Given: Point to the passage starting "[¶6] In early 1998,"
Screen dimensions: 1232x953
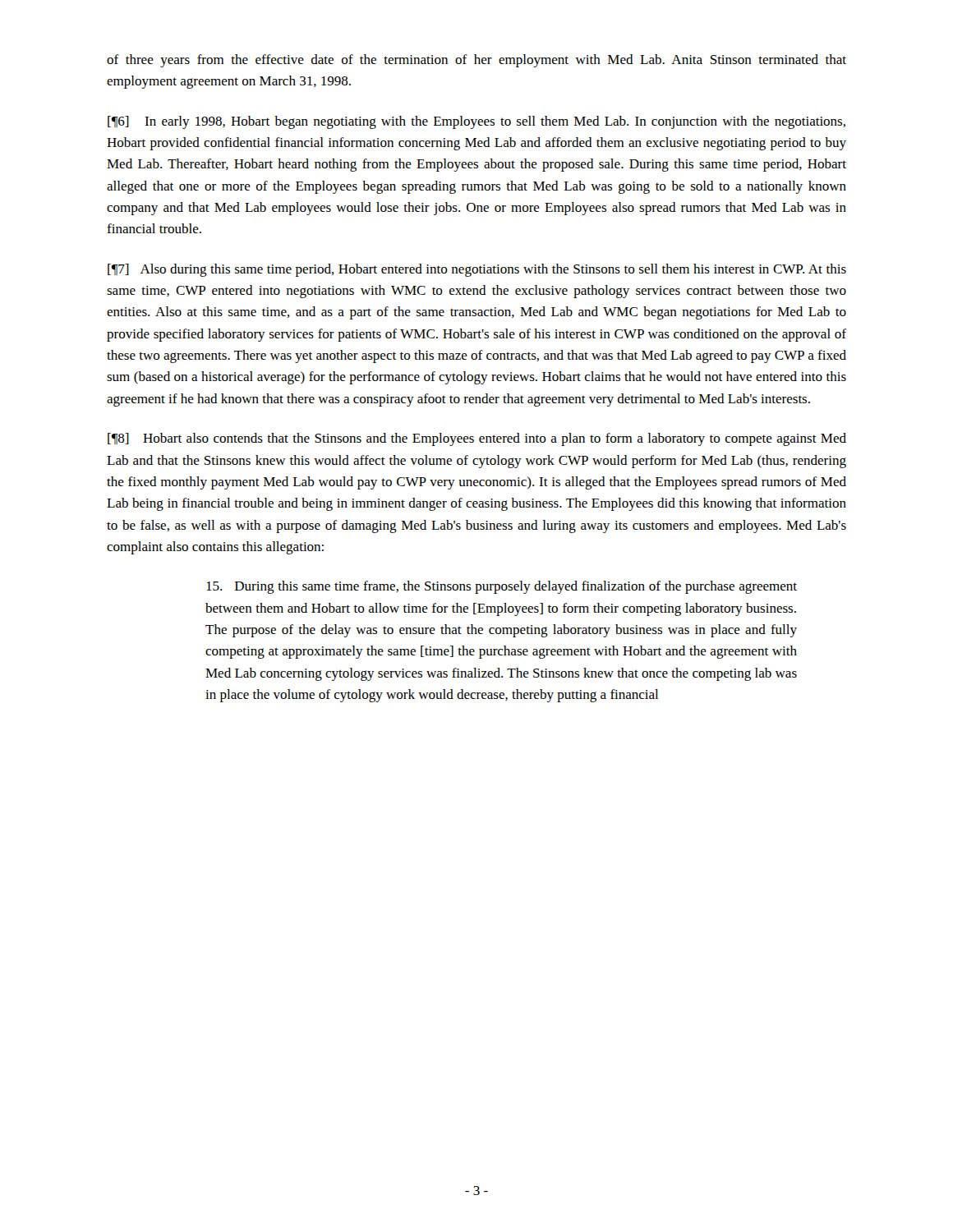Looking at the screenshot, I should [476, 175].
